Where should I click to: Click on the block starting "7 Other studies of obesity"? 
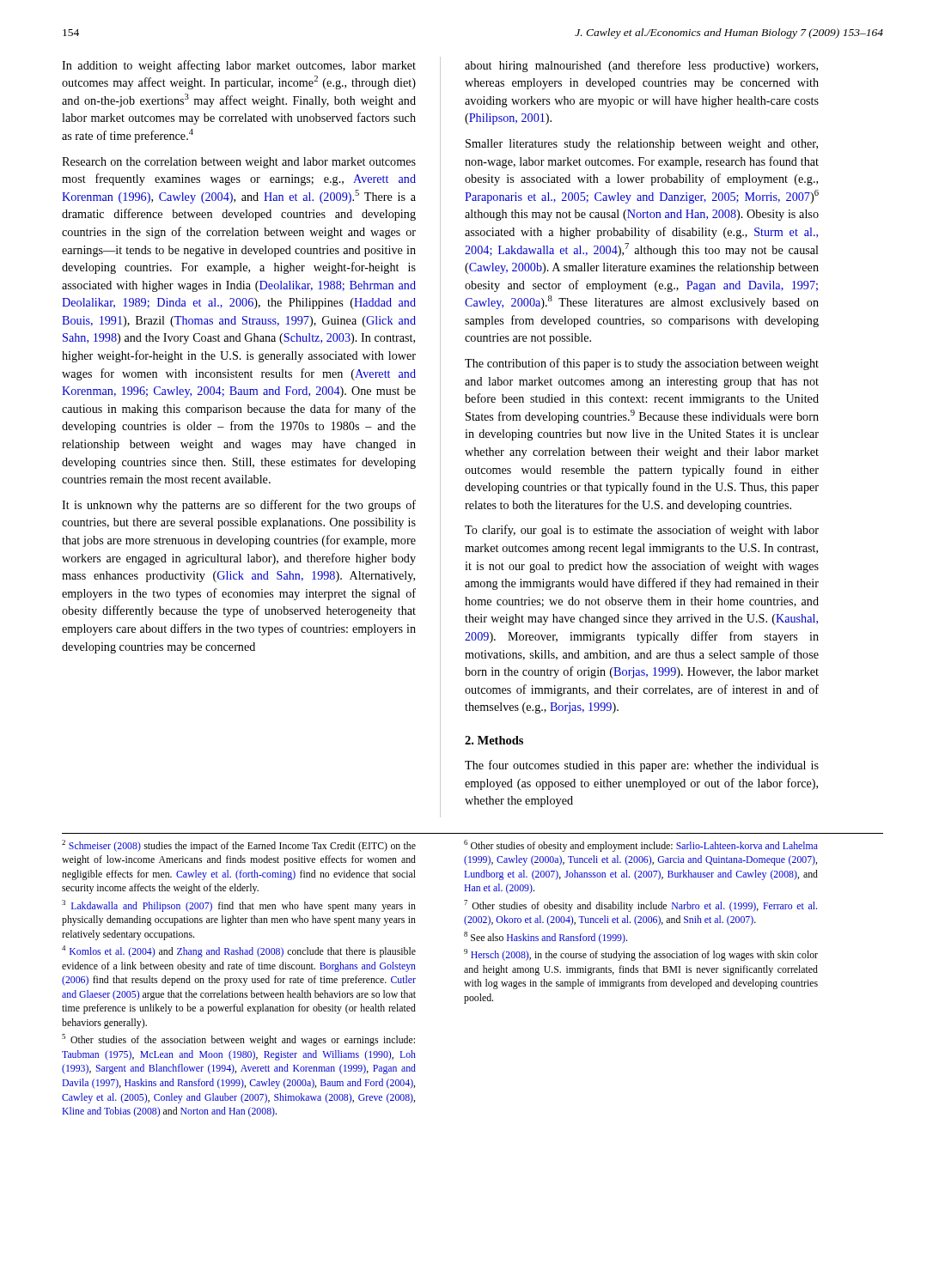(x=641, y=912)
